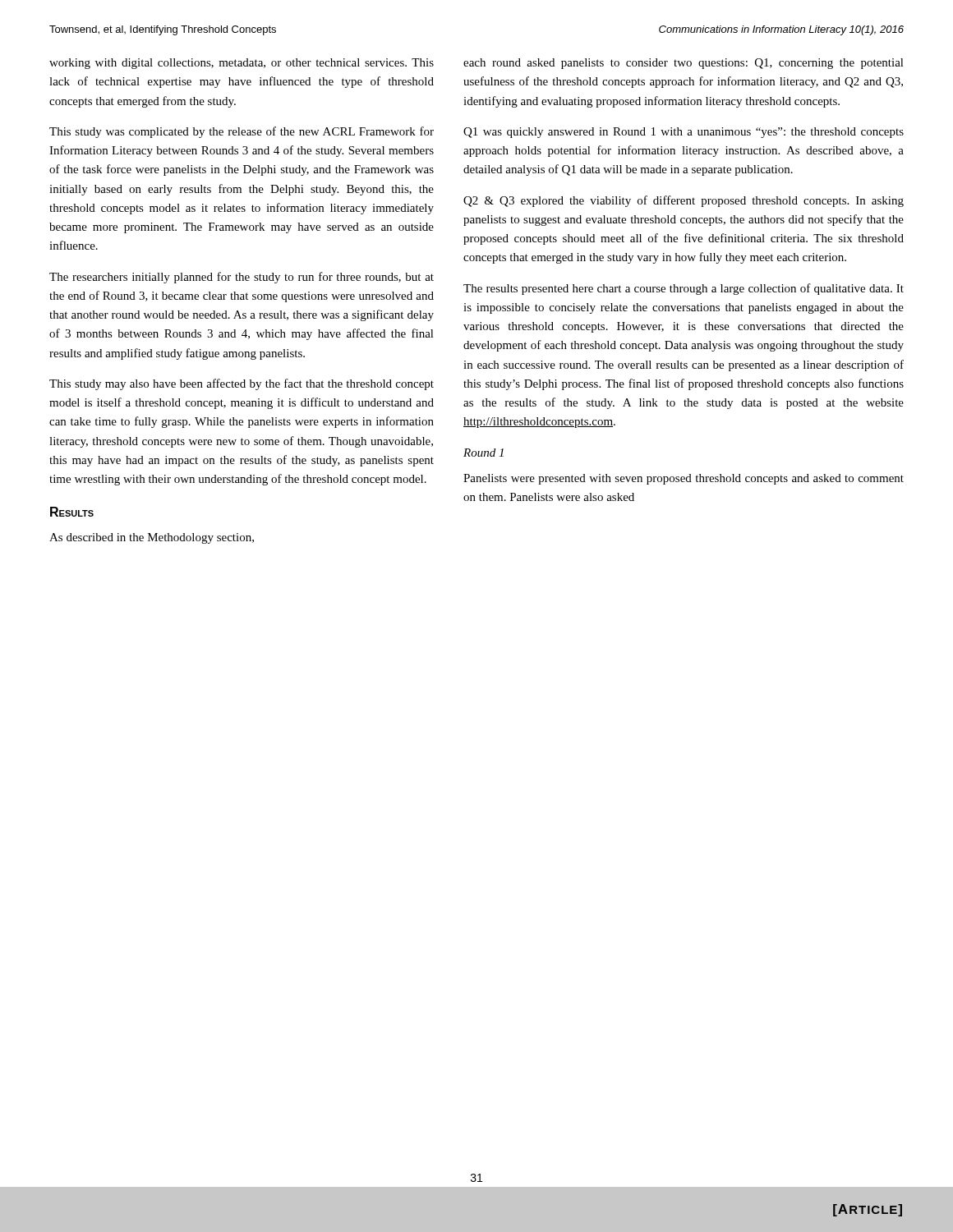Where is the passage that starts "Q2 & Q3"?

684,229
